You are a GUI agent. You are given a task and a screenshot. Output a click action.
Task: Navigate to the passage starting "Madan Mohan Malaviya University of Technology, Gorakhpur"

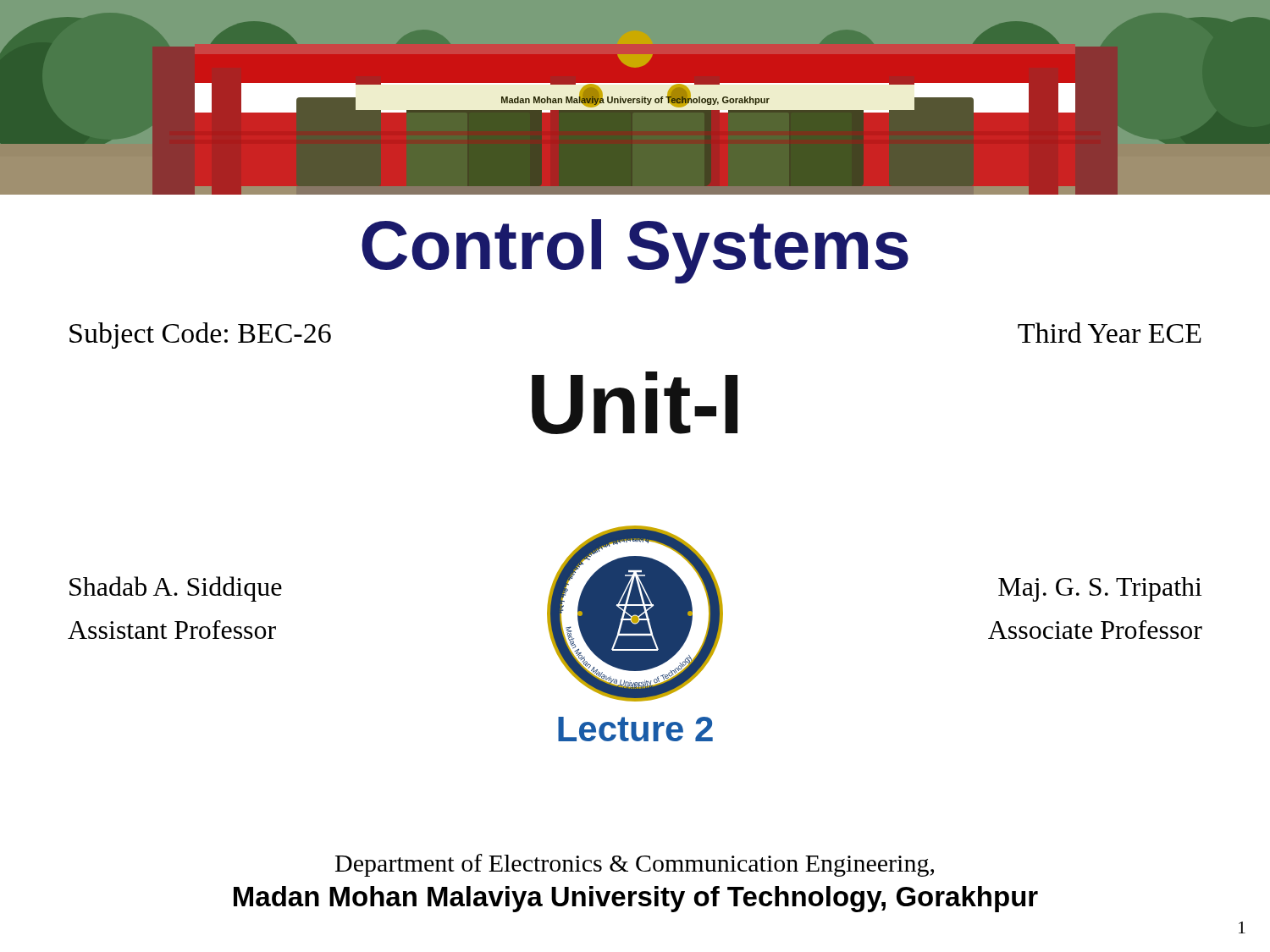[x=635, y=897]
